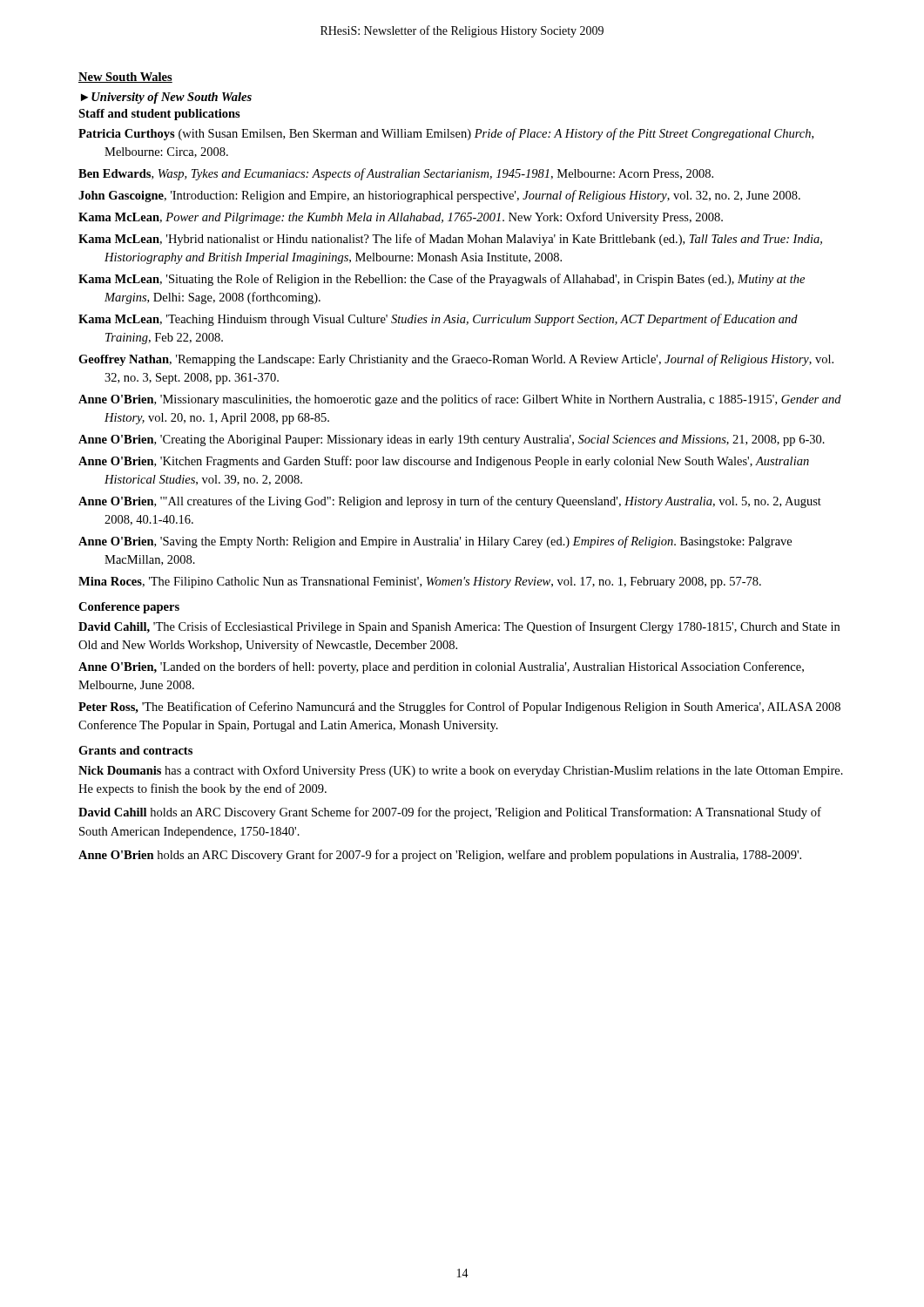
Task: Find the passage starting "Kama McLean, Power and"
Action: 401,217
